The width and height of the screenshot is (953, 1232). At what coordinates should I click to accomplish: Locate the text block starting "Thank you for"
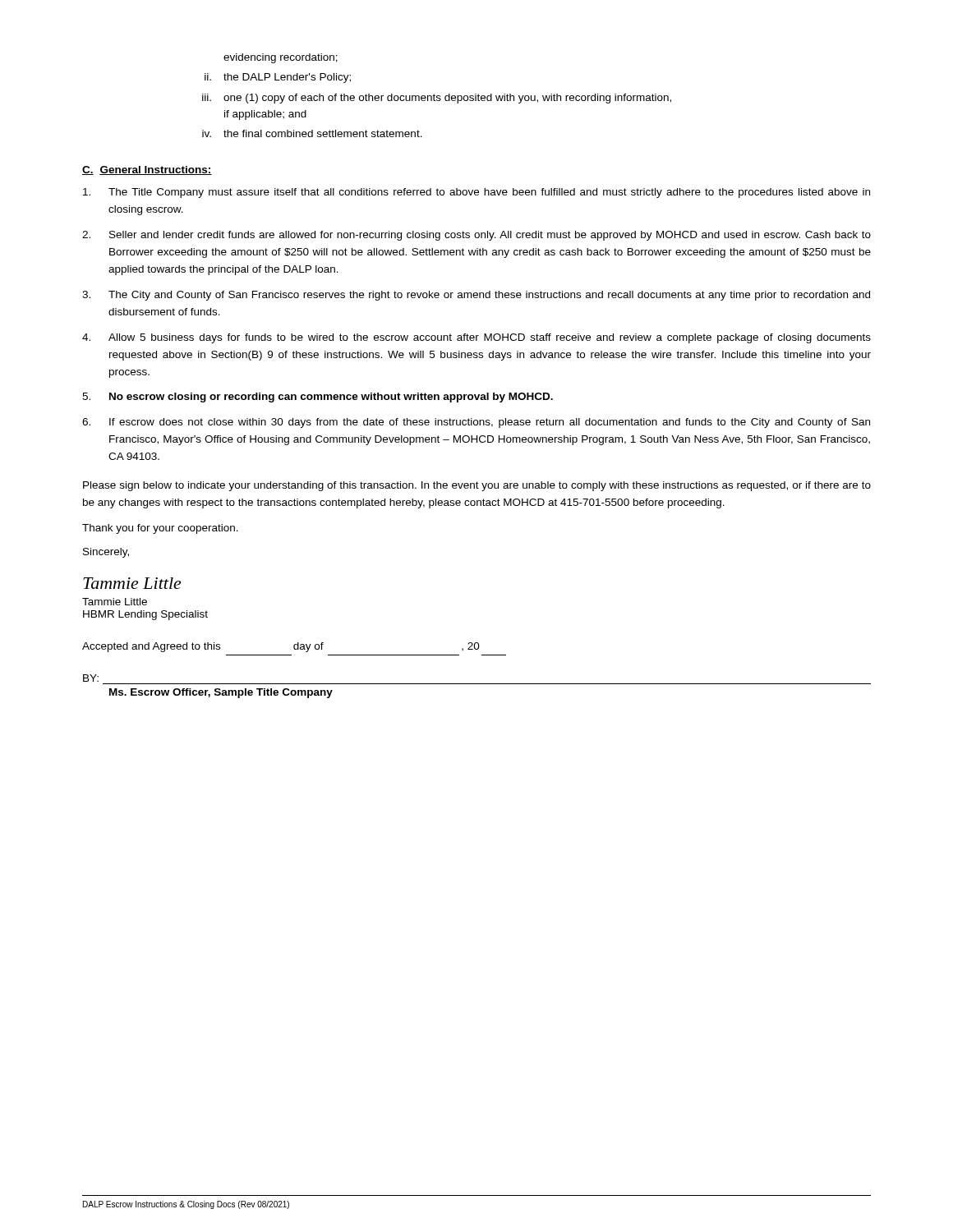tap(160, 528)
